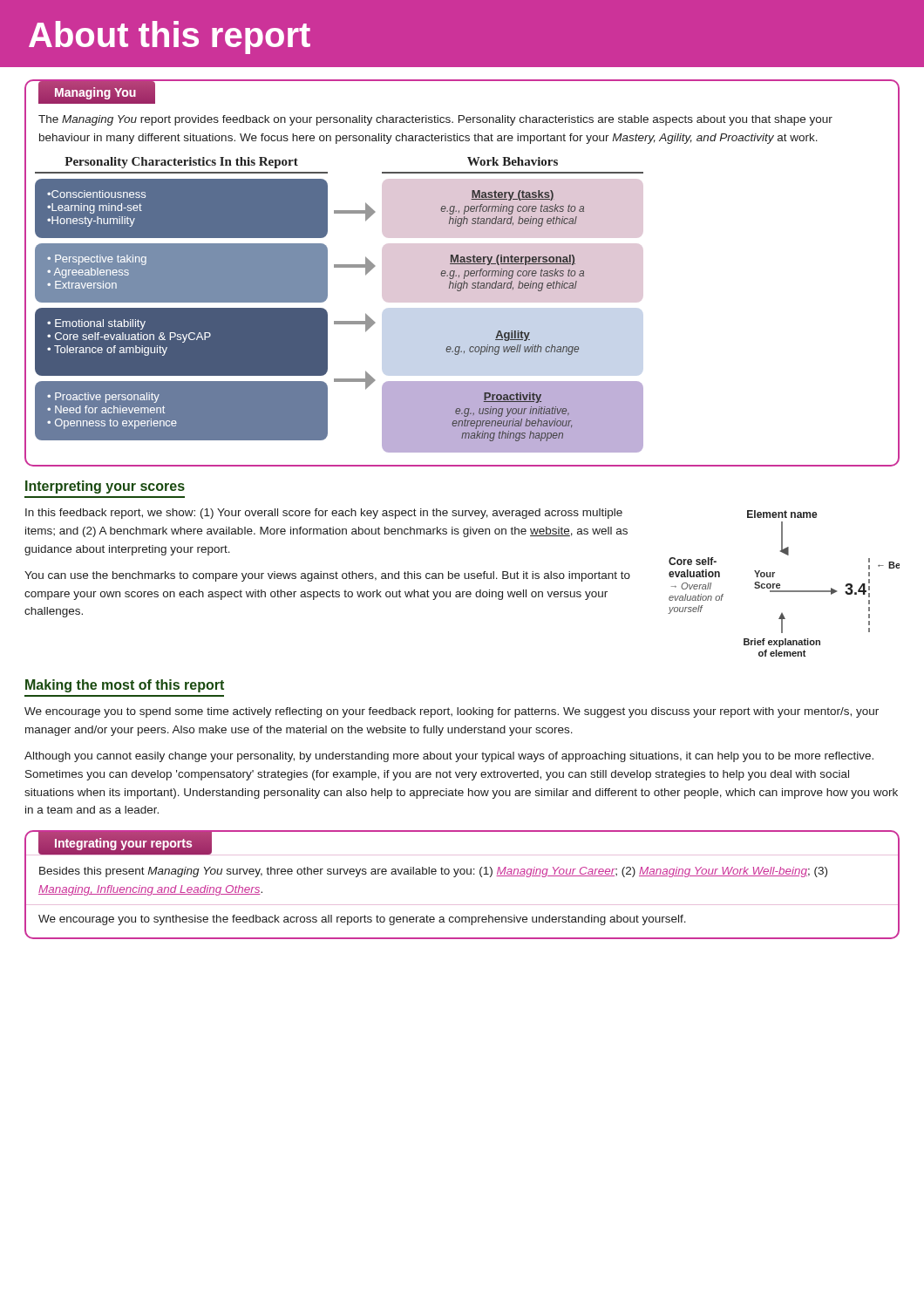The height and width of the screenshot is (1308, 924).
Task: Select the text starting "Although you cannot easily change your personality,"
Action: coord(461,783)
